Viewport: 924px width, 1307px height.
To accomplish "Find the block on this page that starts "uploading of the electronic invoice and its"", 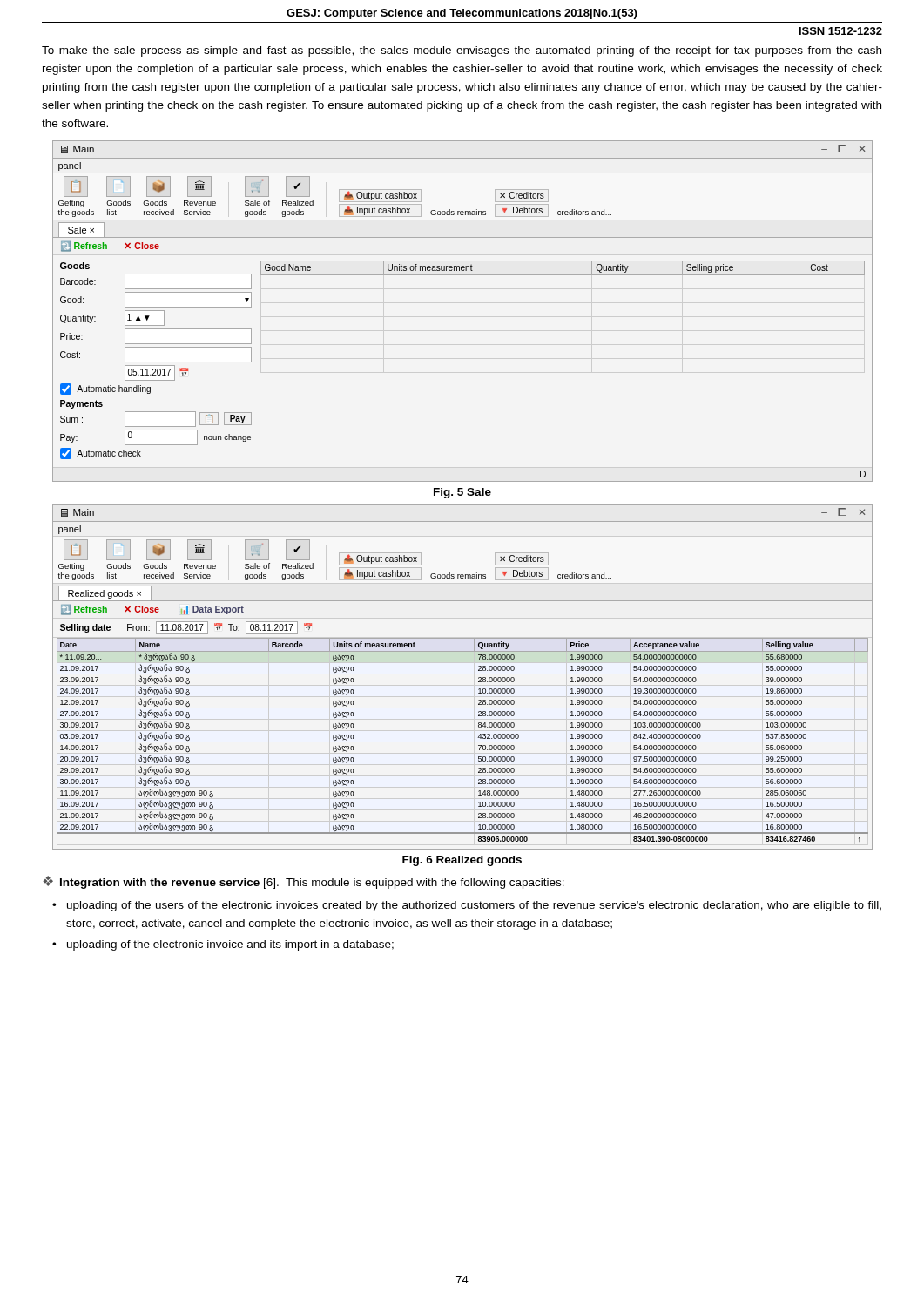I will (230, 944).
